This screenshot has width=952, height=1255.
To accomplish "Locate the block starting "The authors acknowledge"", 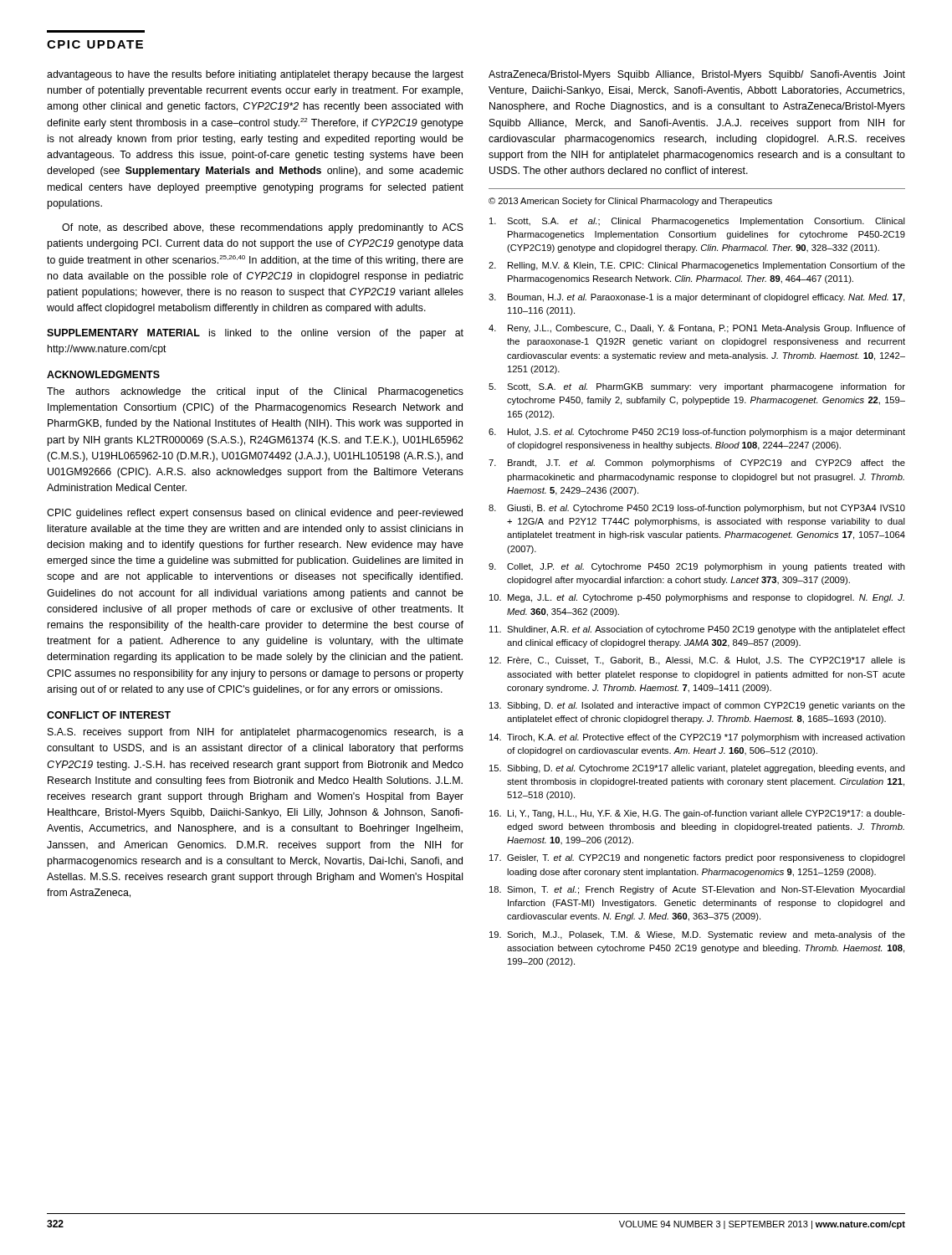I will tap(255, 440).
